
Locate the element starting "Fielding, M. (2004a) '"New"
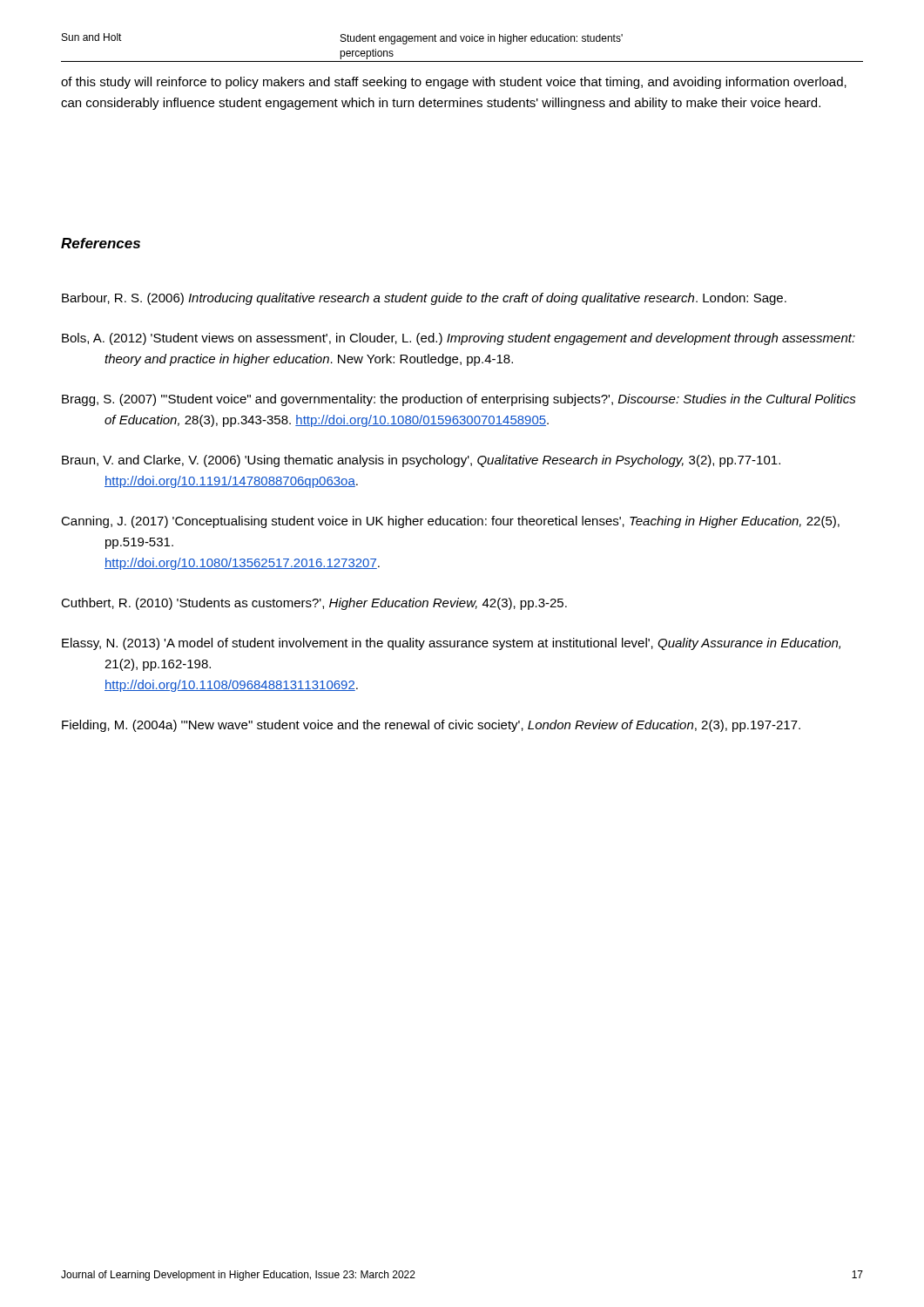click(431, 725)
